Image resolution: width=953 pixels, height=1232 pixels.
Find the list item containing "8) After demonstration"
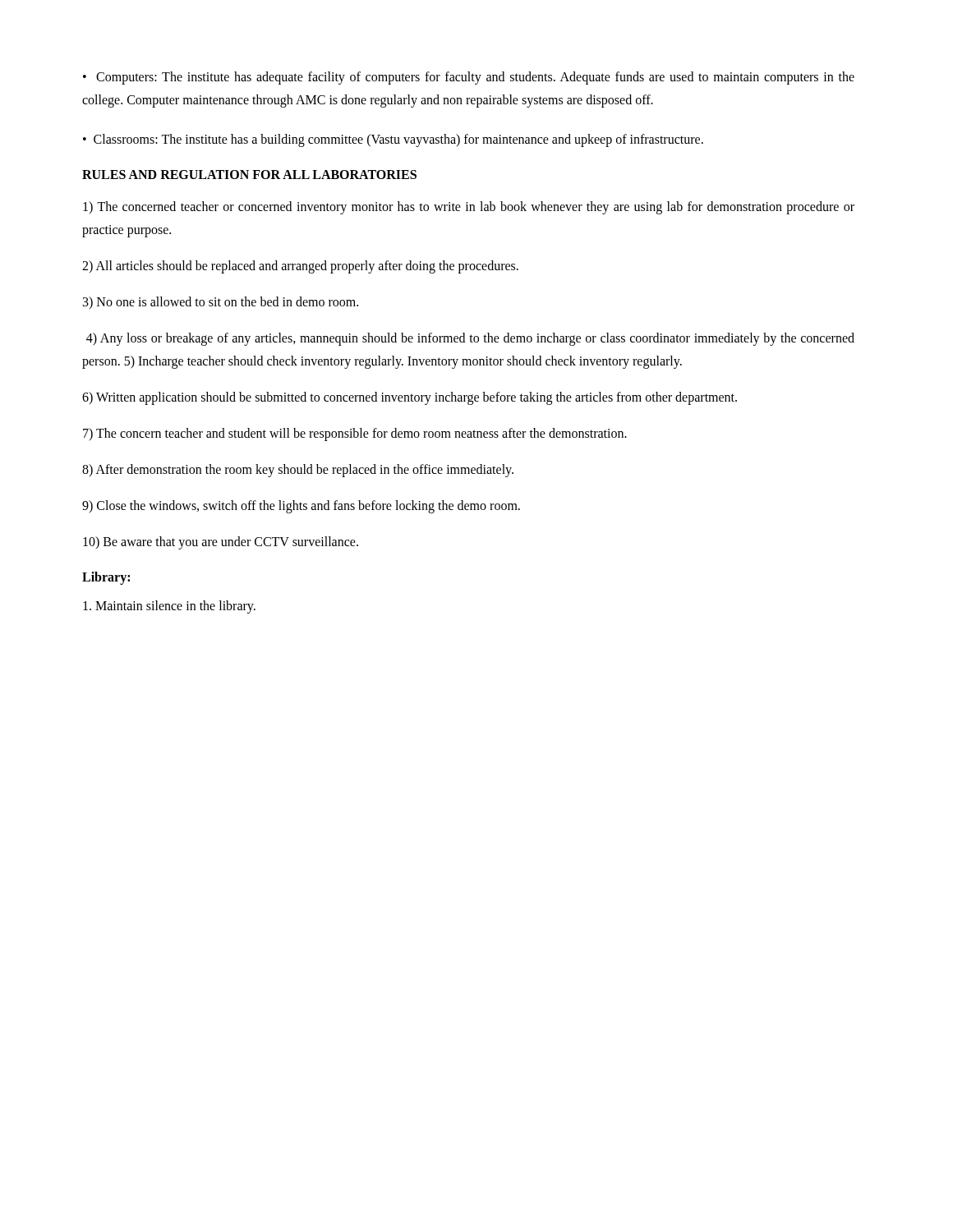[298, 469]
